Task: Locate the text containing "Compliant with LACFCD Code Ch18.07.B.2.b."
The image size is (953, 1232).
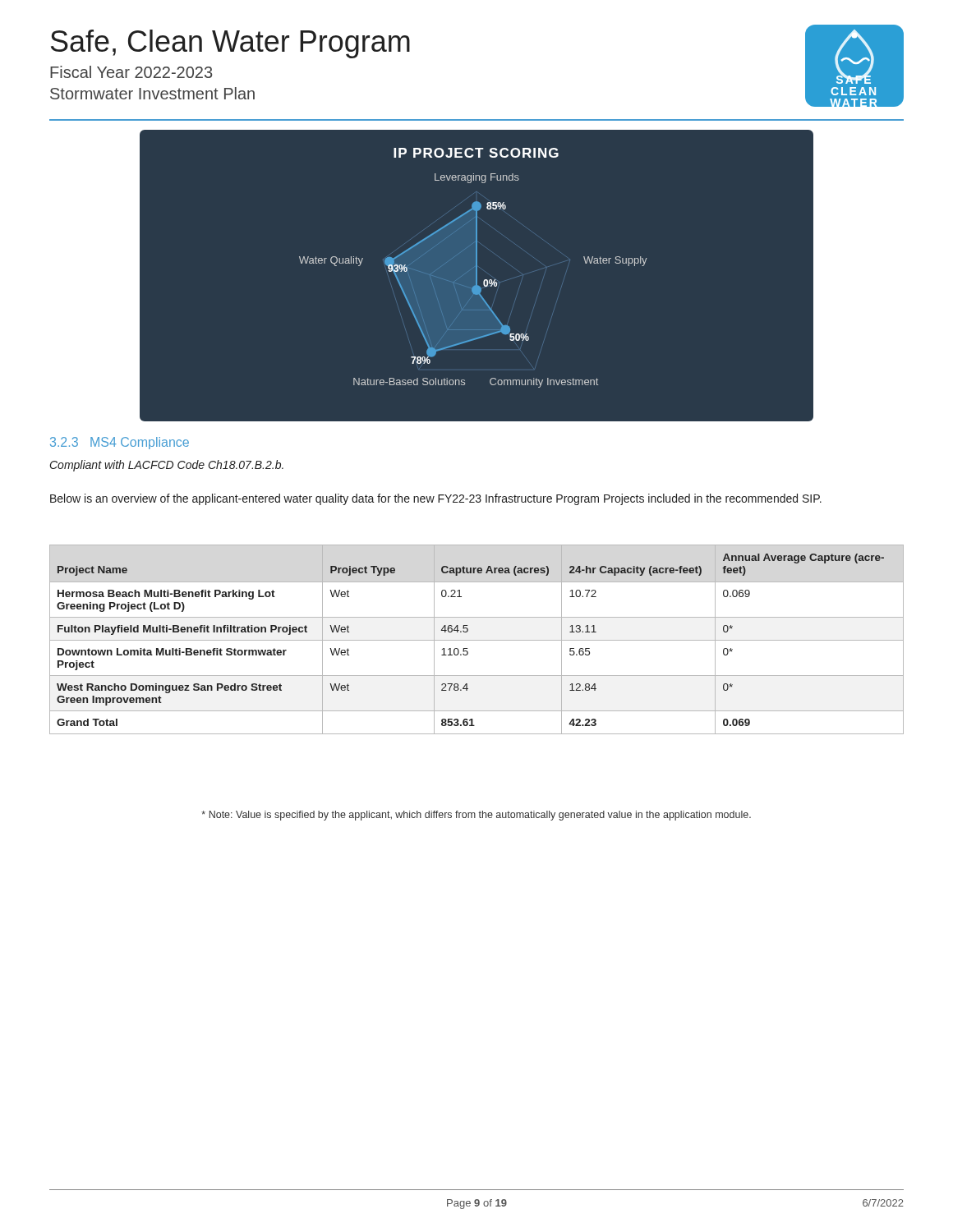Action: point(167,465)
